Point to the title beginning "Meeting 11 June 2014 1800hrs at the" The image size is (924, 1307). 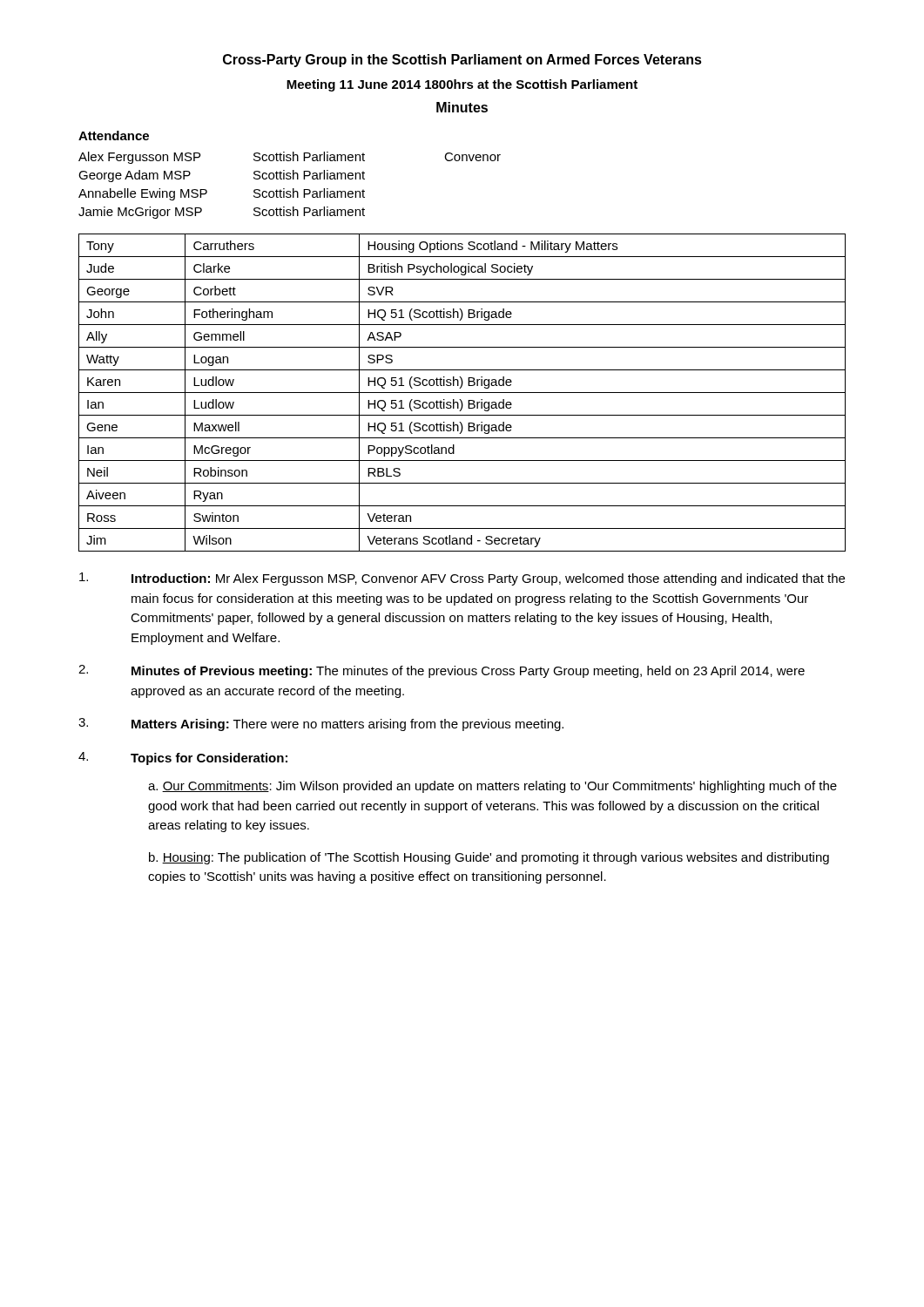462,84
